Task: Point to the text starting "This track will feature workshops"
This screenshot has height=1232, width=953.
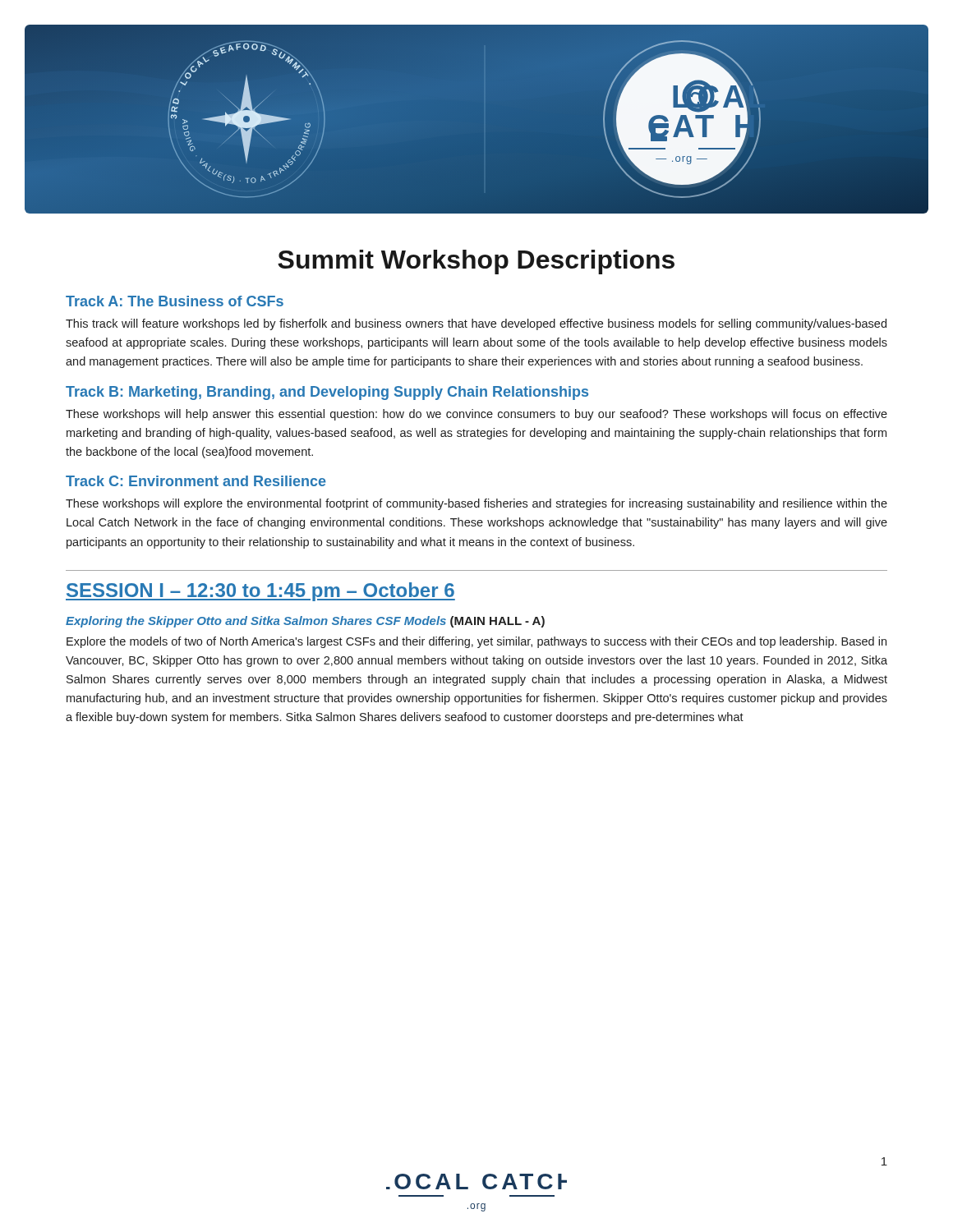Action: [476, 343]
